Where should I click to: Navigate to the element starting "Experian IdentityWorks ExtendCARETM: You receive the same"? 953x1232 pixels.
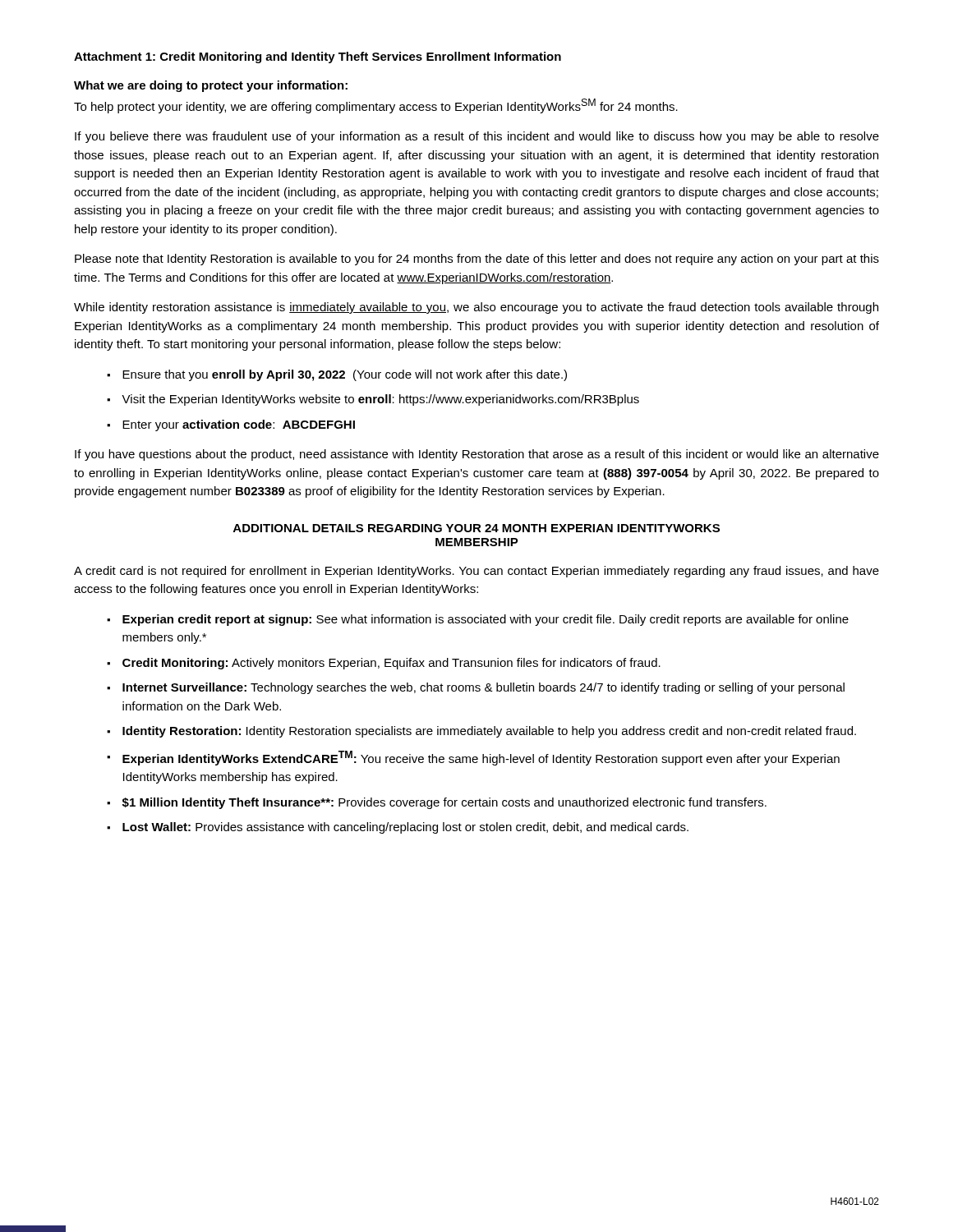pyautogui.click(x=476, y=767)
